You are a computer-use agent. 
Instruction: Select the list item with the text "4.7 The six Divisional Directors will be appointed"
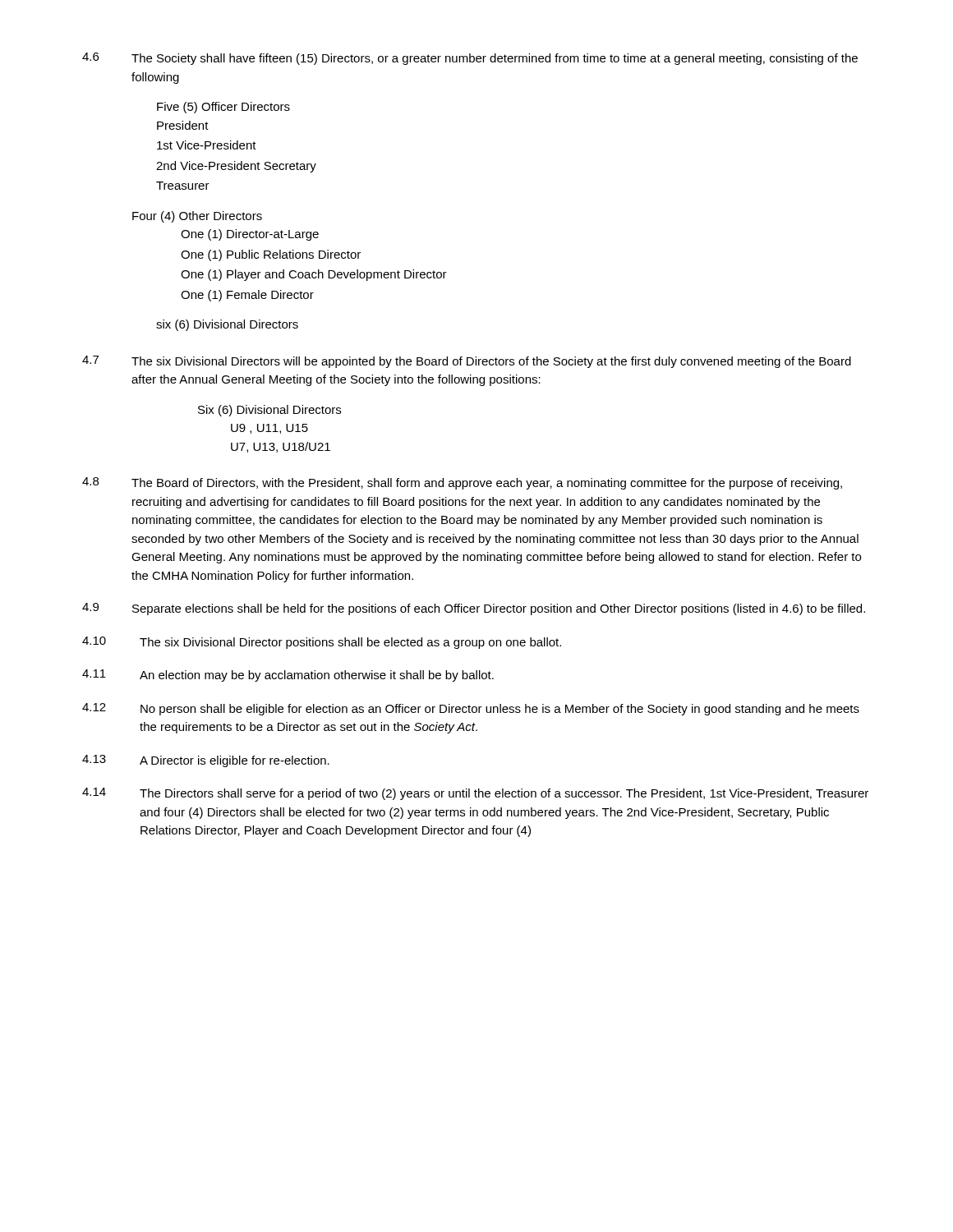467,362
